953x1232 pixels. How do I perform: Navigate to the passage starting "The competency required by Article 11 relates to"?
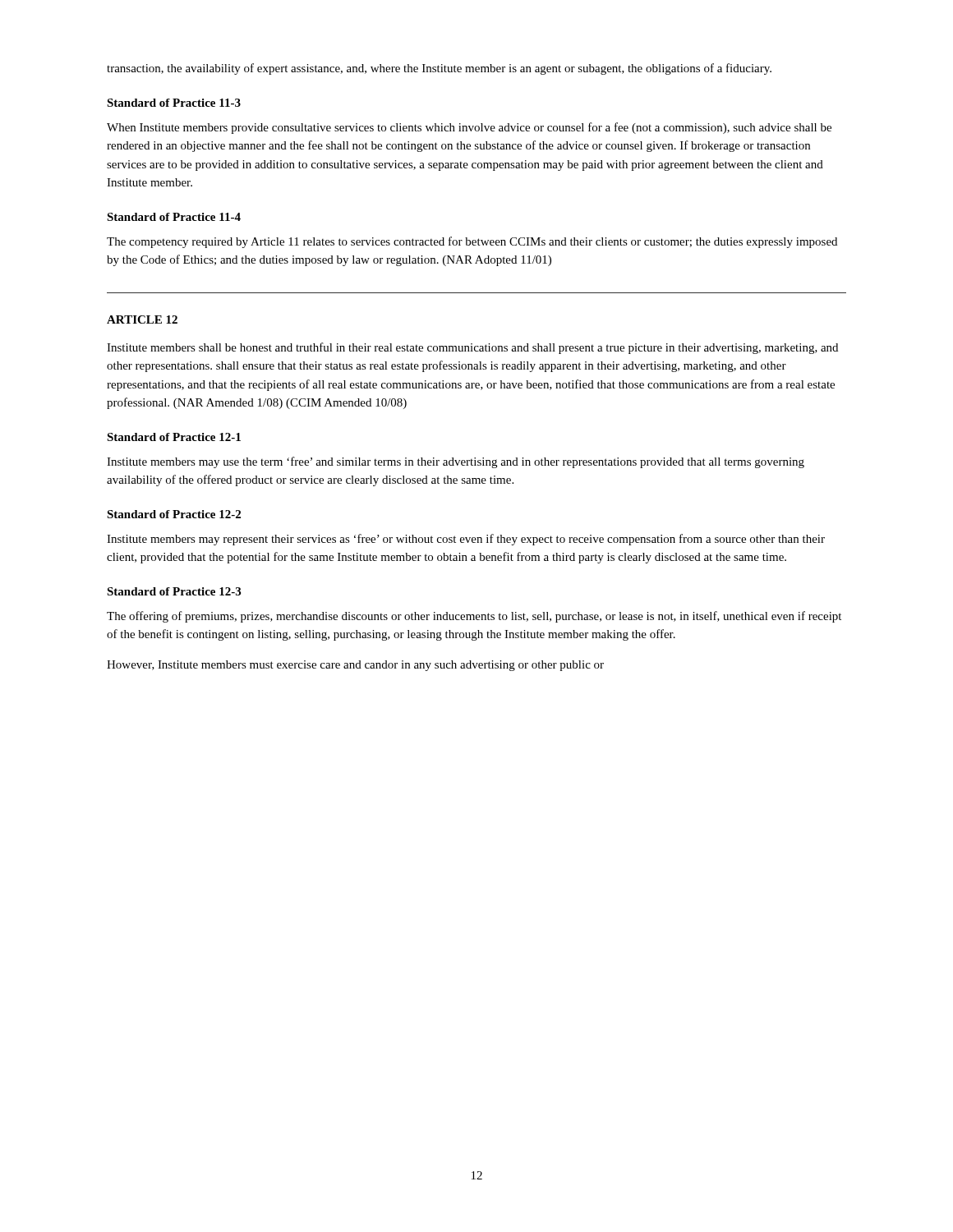pos(476,250)
